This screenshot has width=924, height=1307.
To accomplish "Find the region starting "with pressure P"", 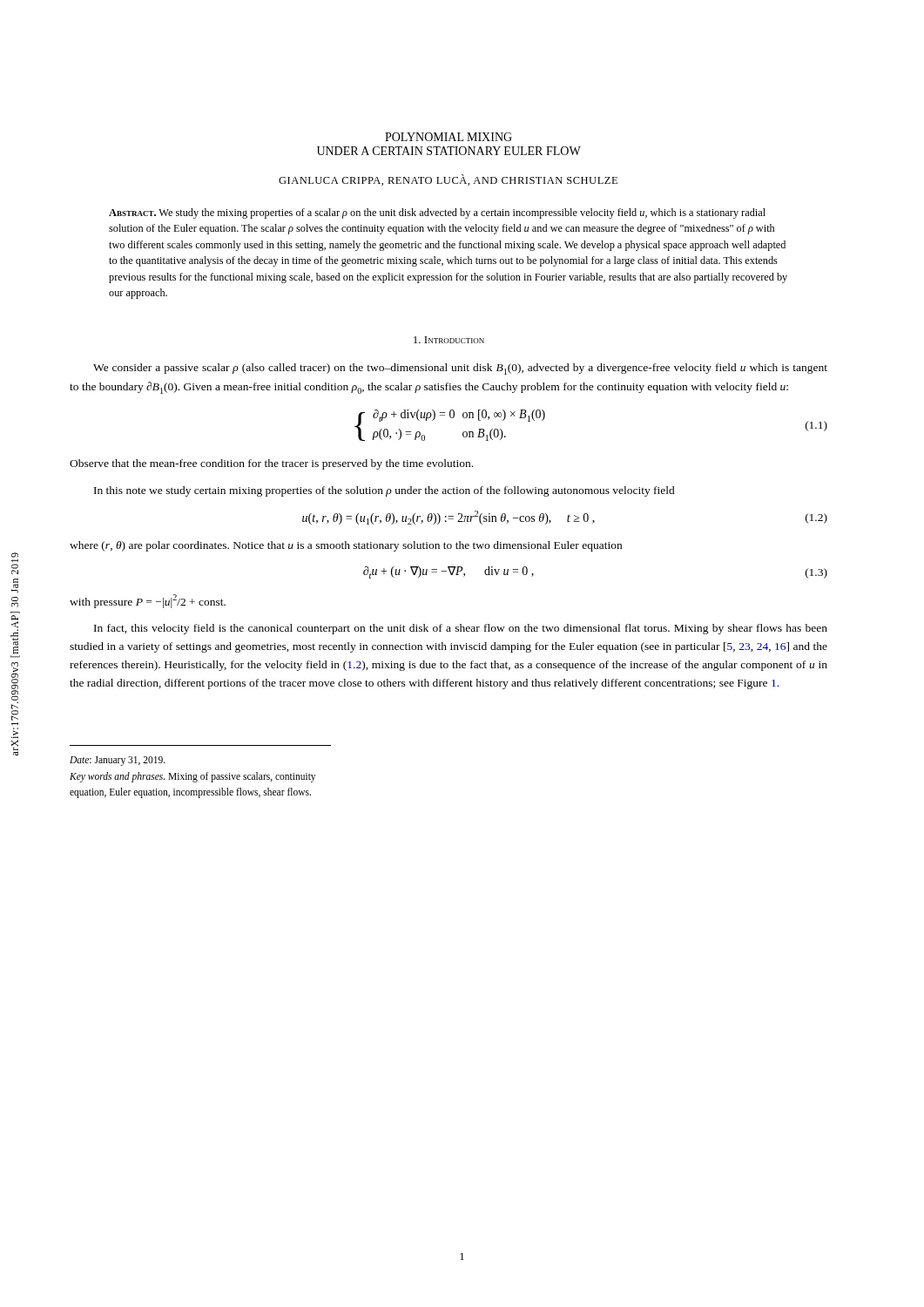I will [x=148, y=600].
